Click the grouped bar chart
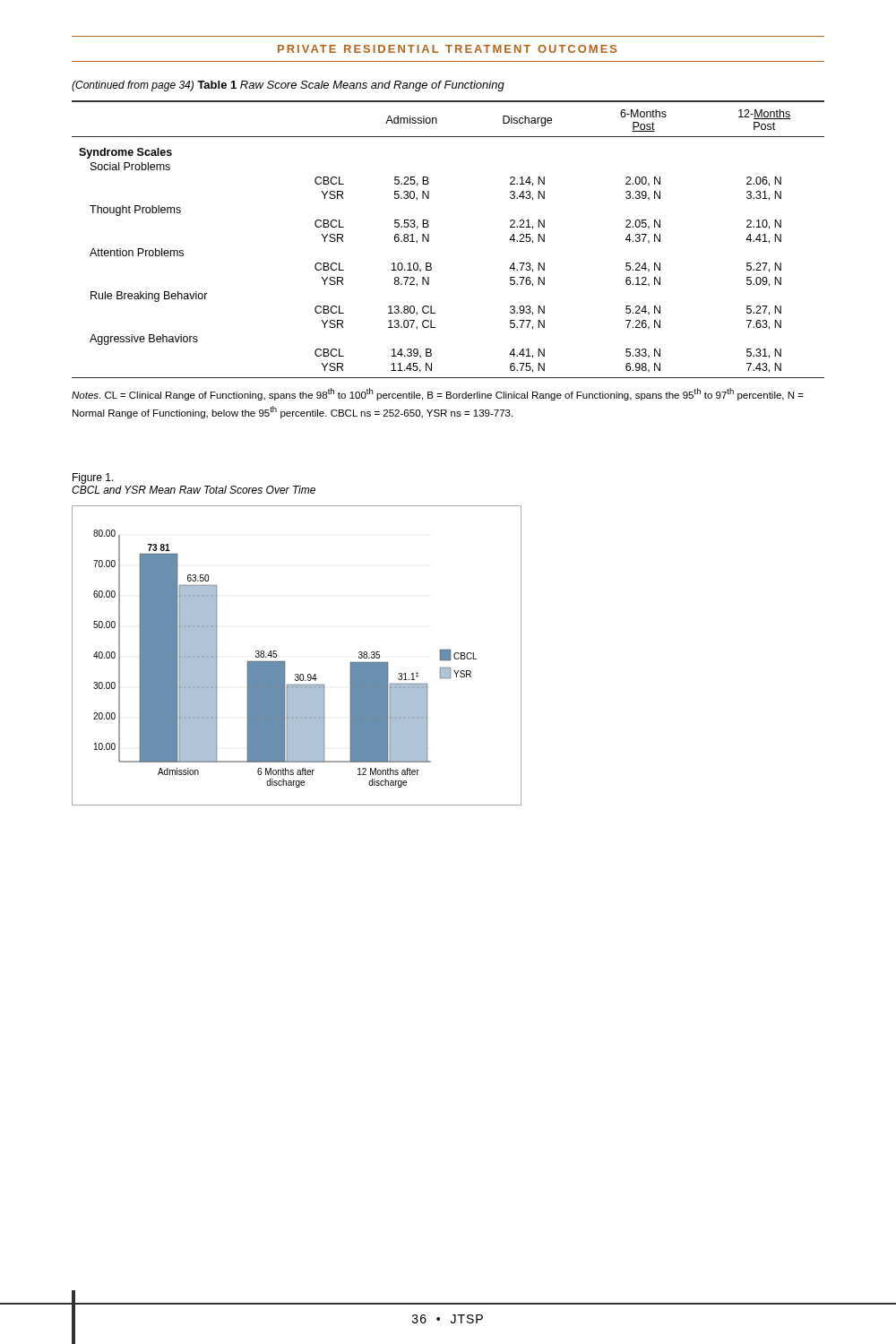Image resolution: width=896 pixels, height=1344 pixels. [448, 656]
